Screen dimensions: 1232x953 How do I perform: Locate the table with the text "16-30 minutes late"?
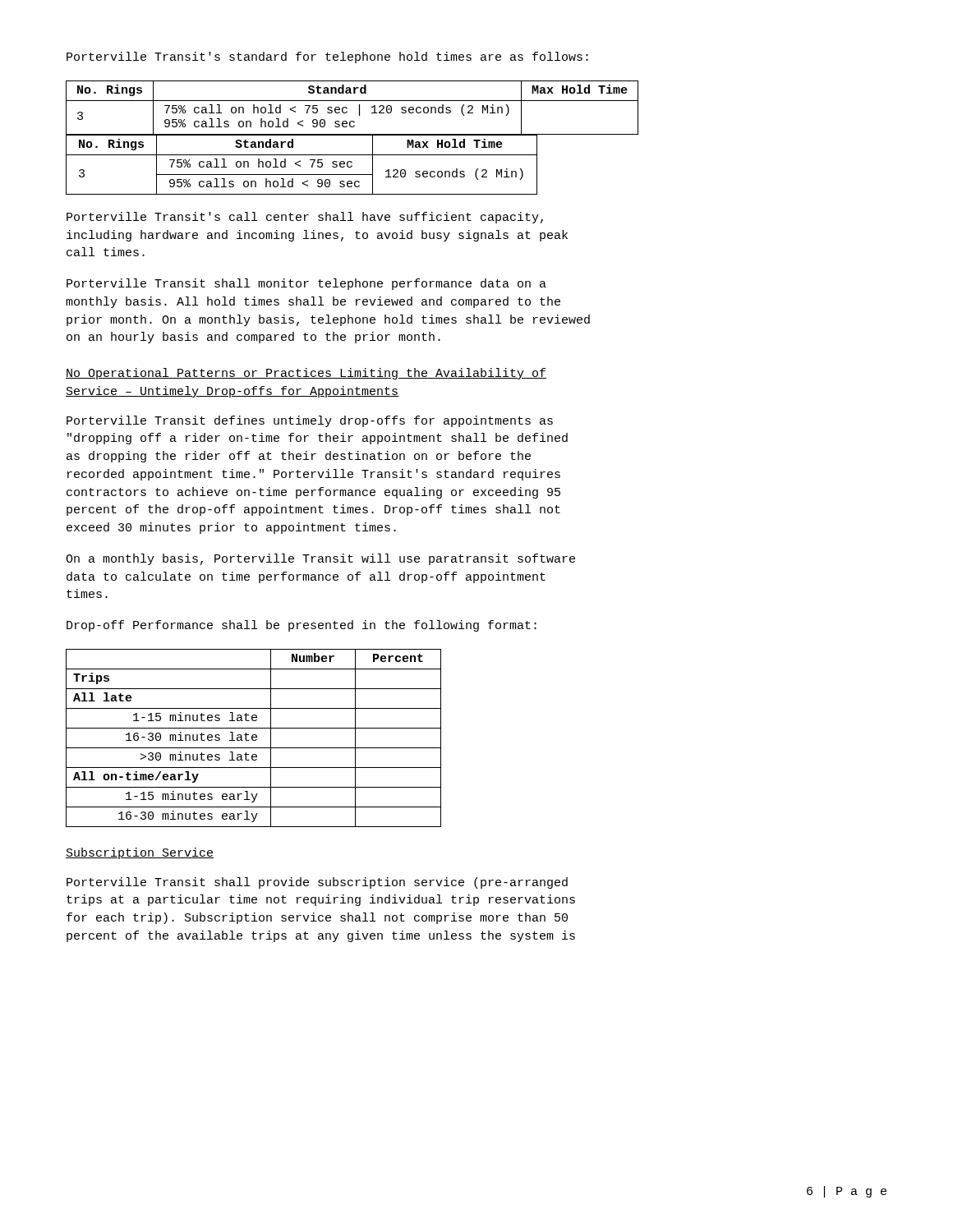476,738
